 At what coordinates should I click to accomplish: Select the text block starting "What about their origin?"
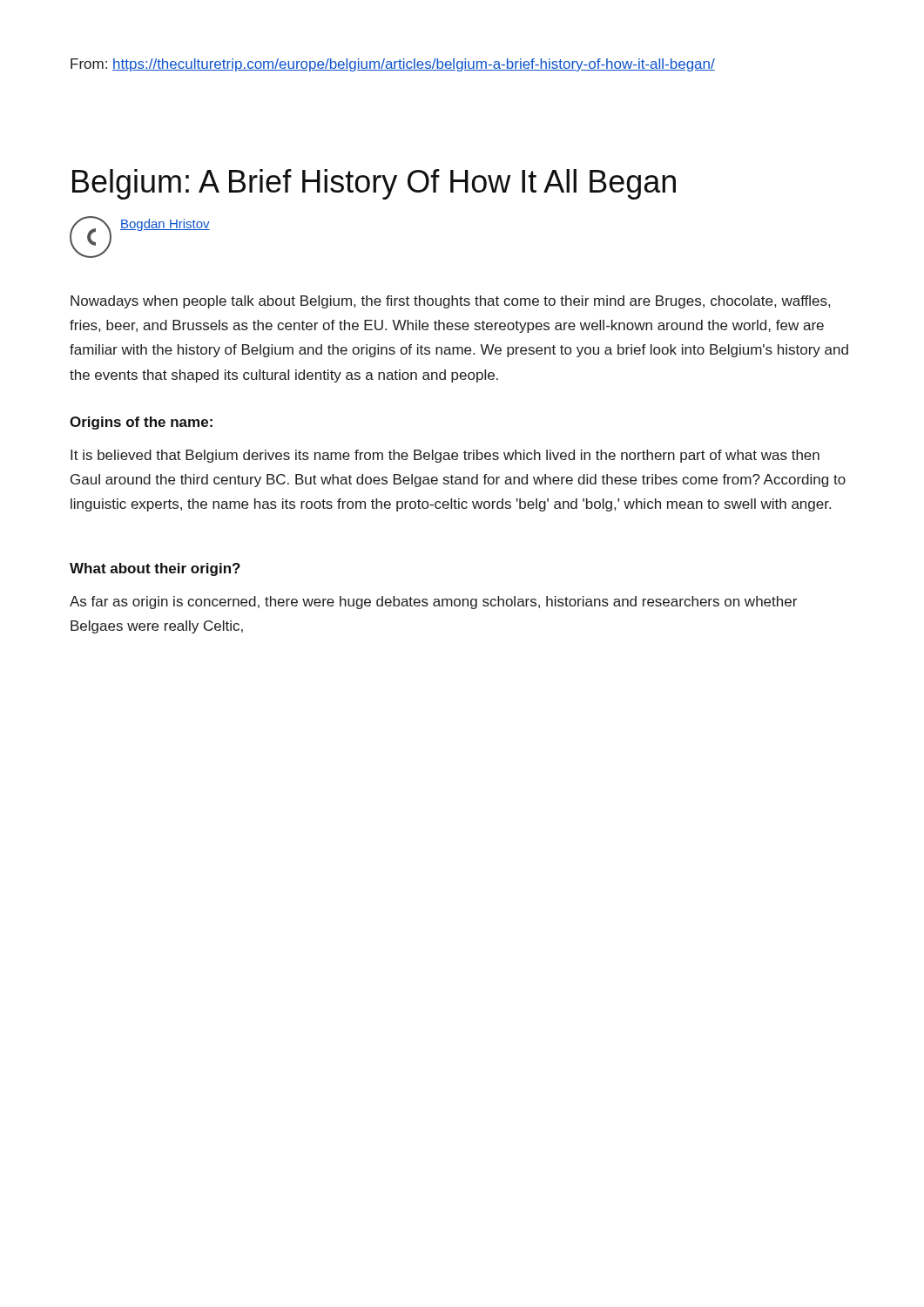[x=155, y=568]
